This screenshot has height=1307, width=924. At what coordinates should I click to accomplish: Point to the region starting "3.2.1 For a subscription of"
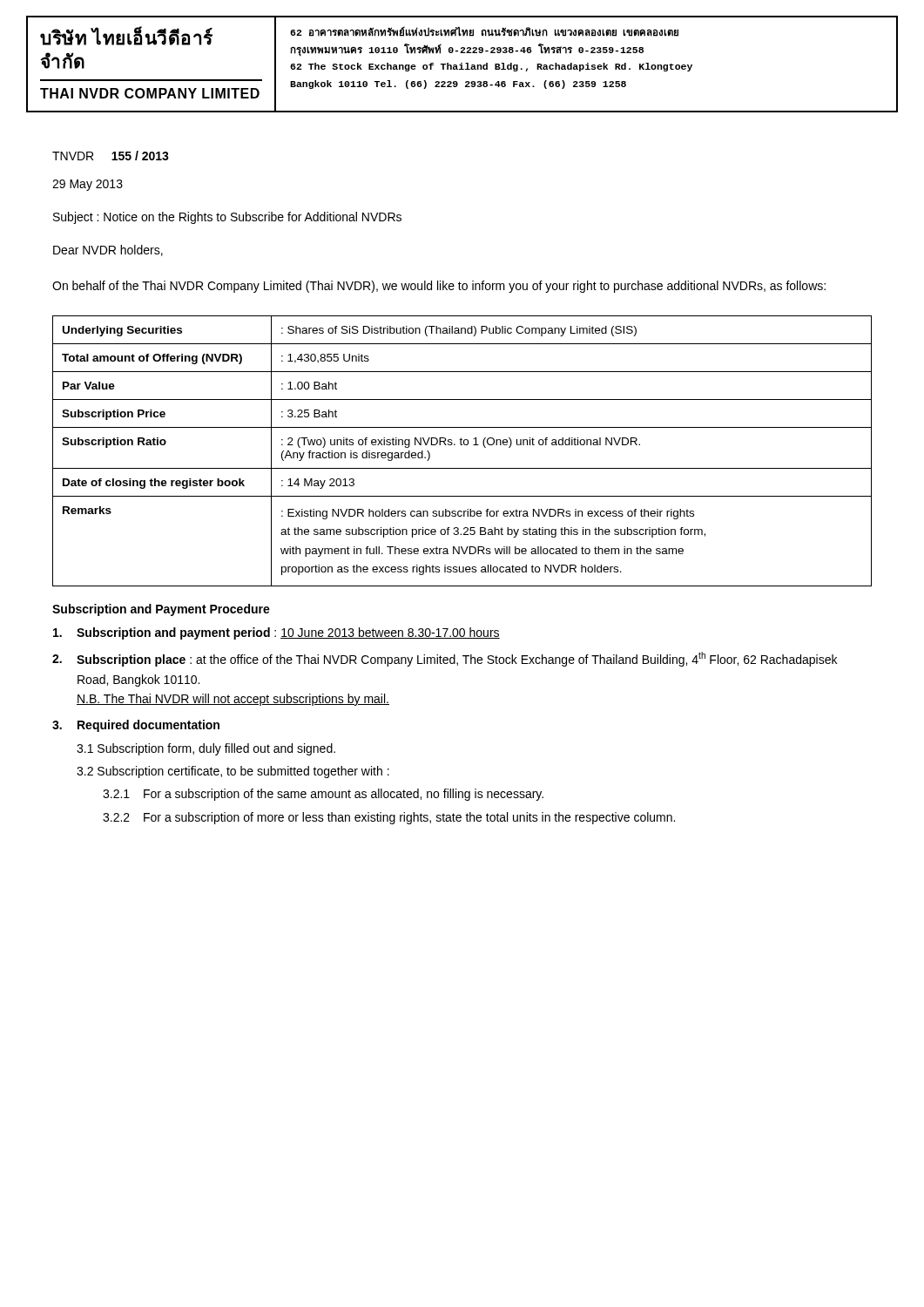point(324,794)
